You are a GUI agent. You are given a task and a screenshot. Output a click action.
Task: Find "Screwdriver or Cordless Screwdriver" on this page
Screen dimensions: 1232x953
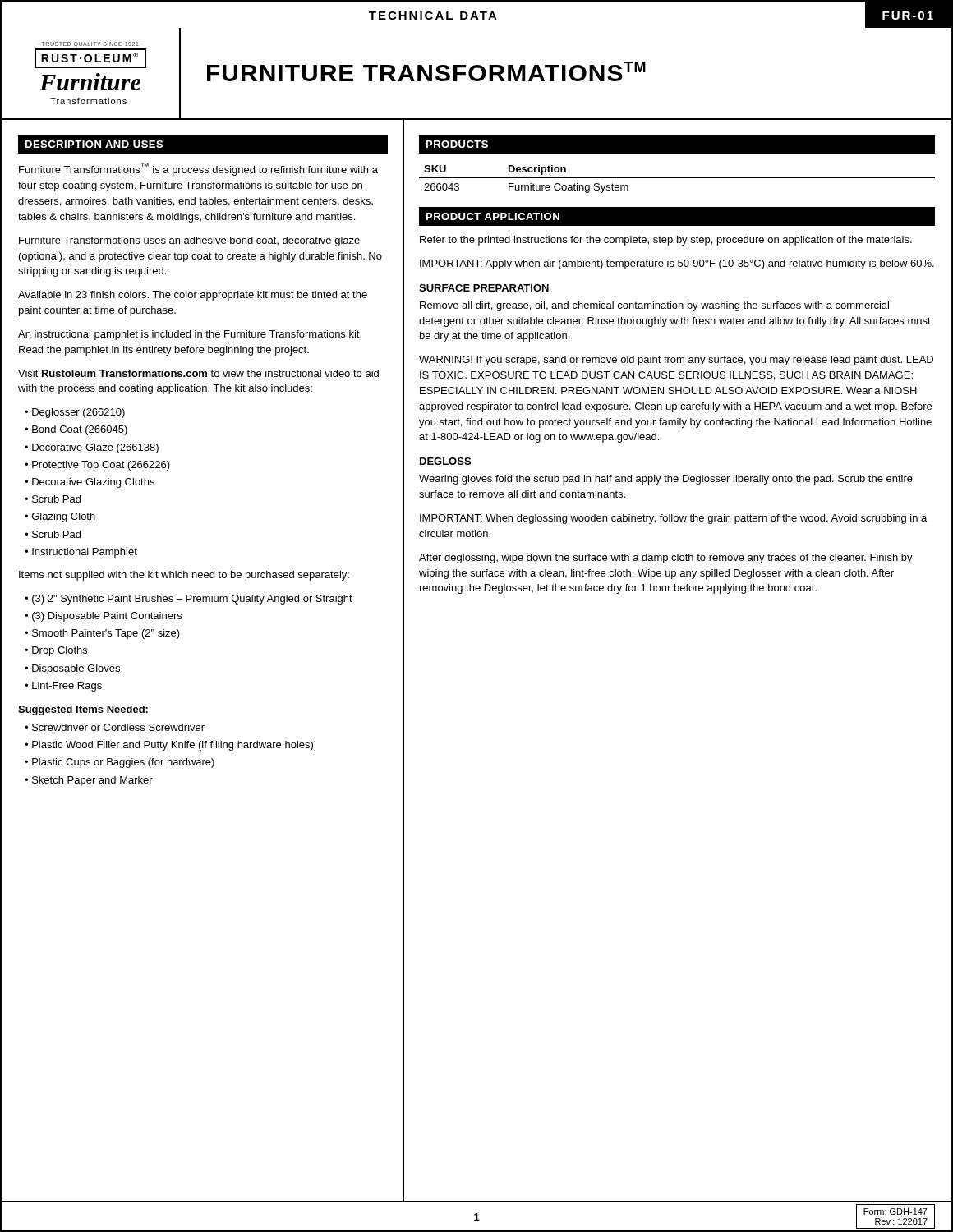pyautogui.click(x=118, y=727)
